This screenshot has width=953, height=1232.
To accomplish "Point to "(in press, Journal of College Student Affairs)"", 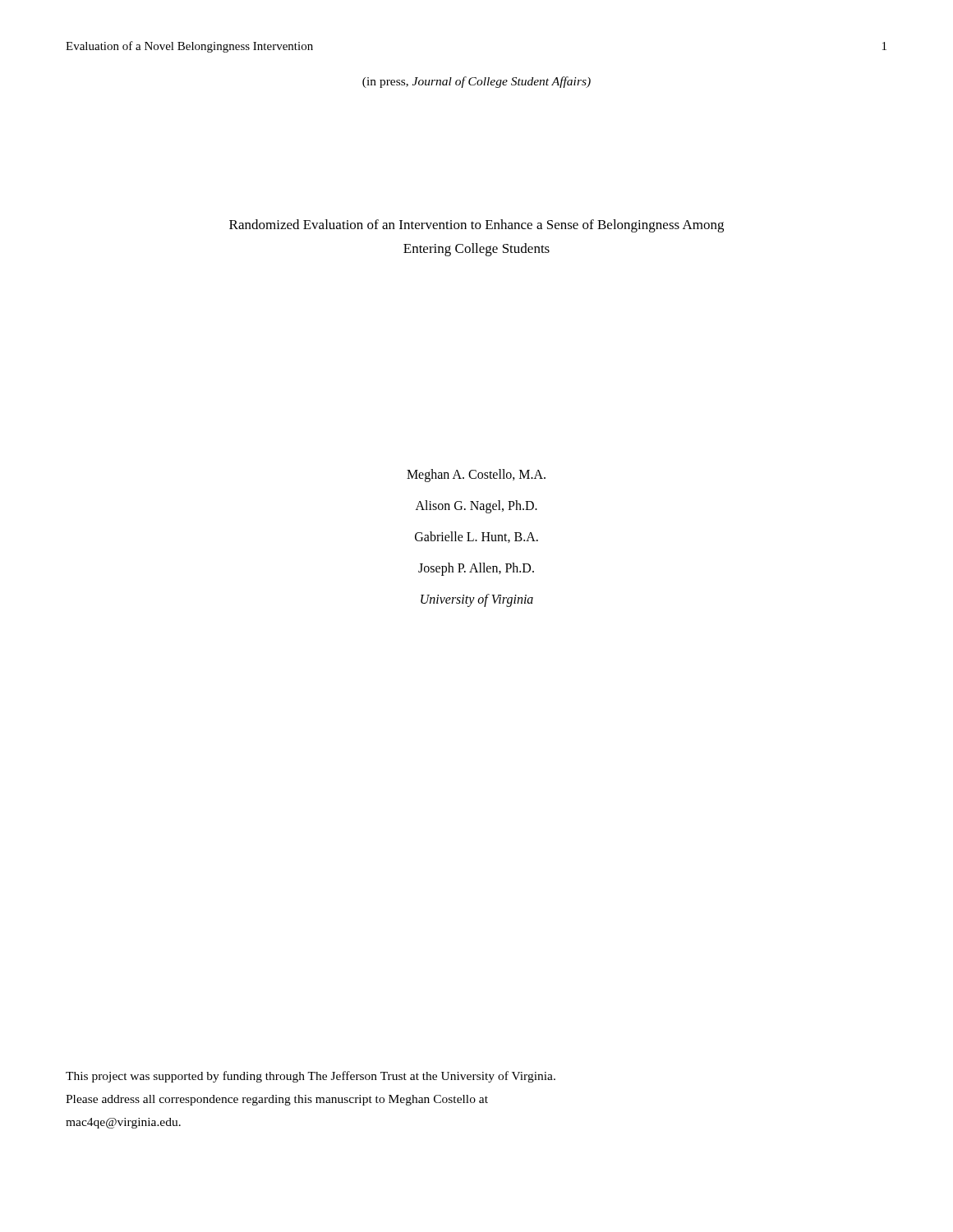I will click(476, 81).
